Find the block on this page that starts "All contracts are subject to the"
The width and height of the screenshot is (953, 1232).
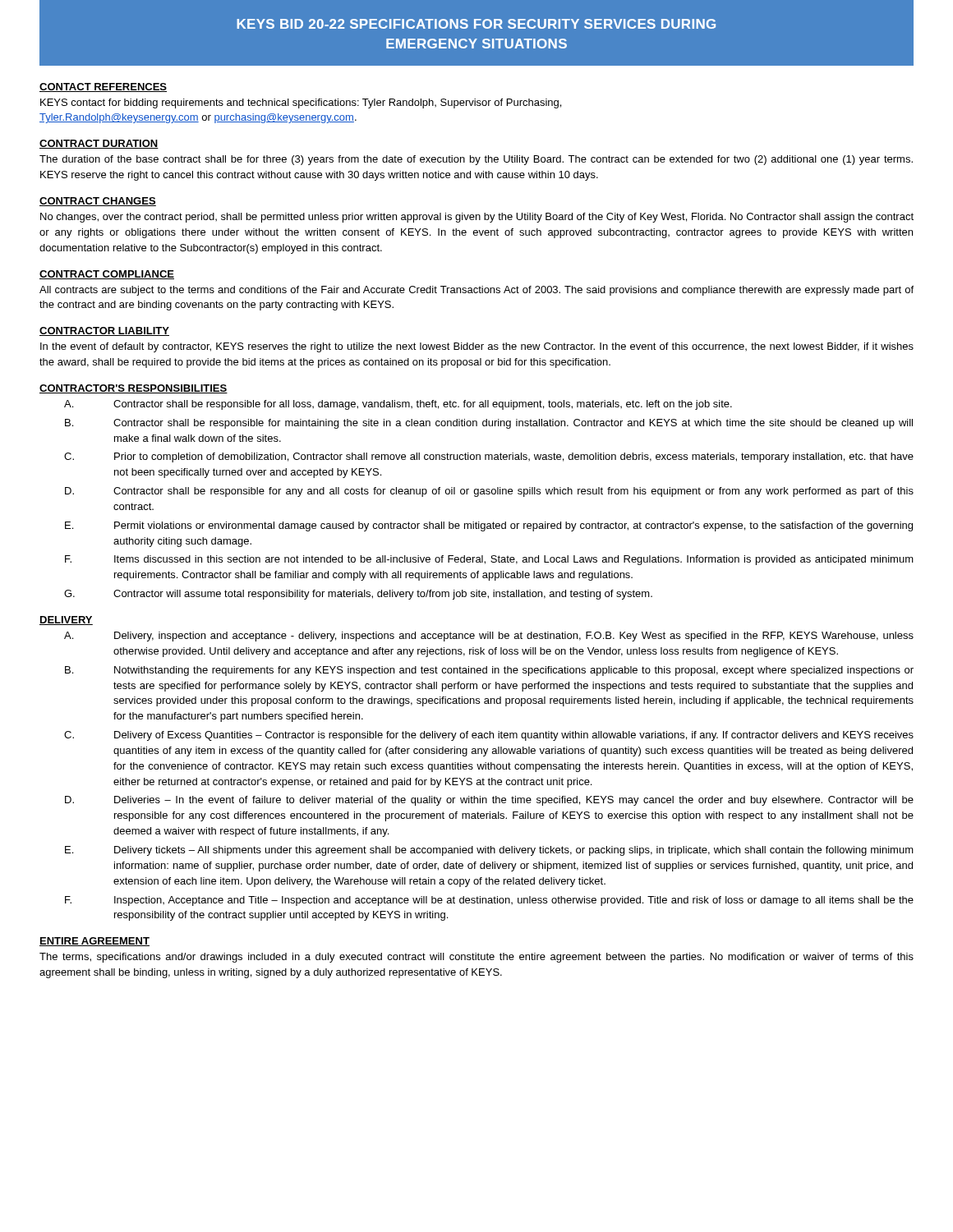pos(476,297)
